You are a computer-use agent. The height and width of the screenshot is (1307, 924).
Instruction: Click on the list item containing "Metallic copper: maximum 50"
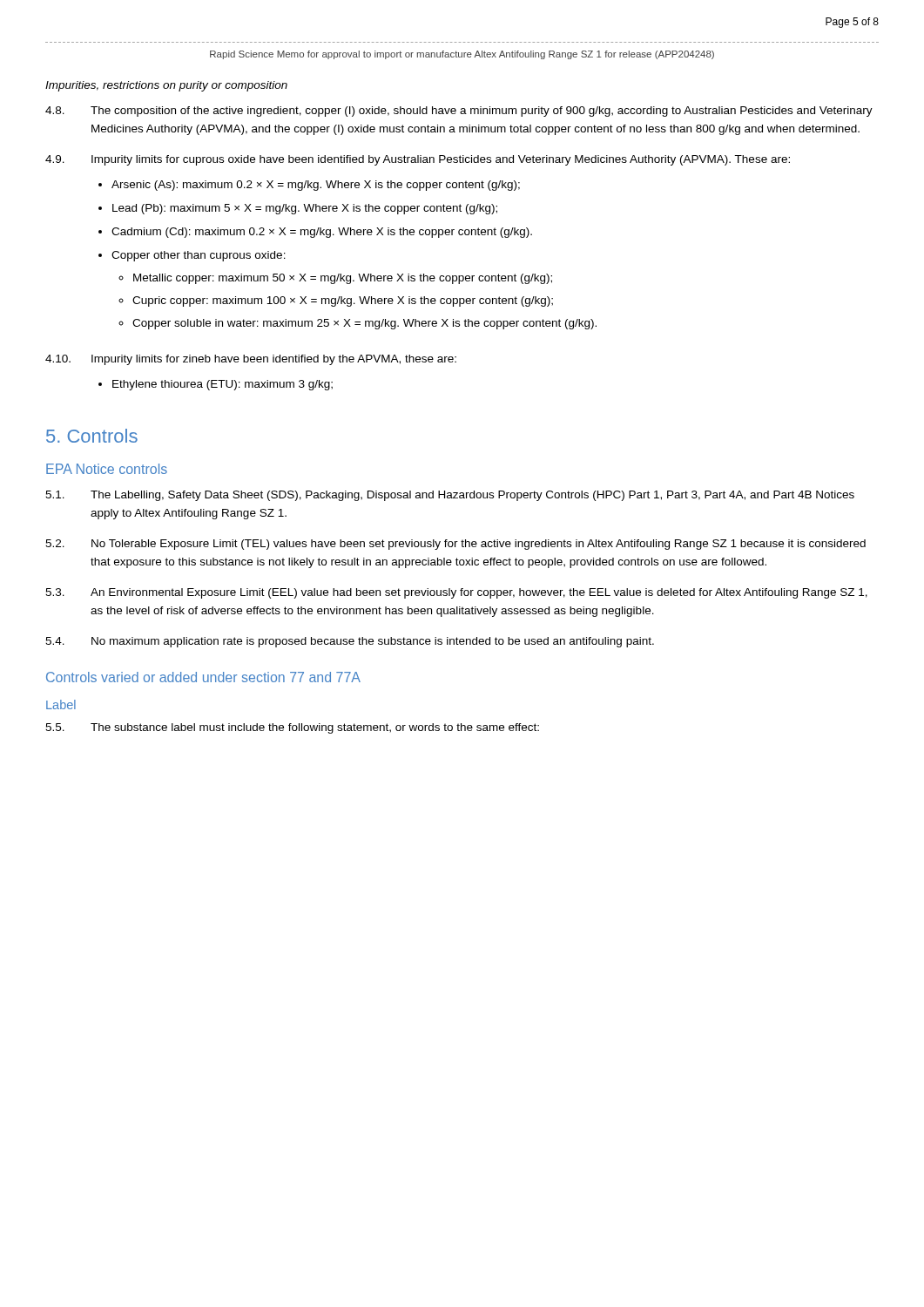coord(343,278)
